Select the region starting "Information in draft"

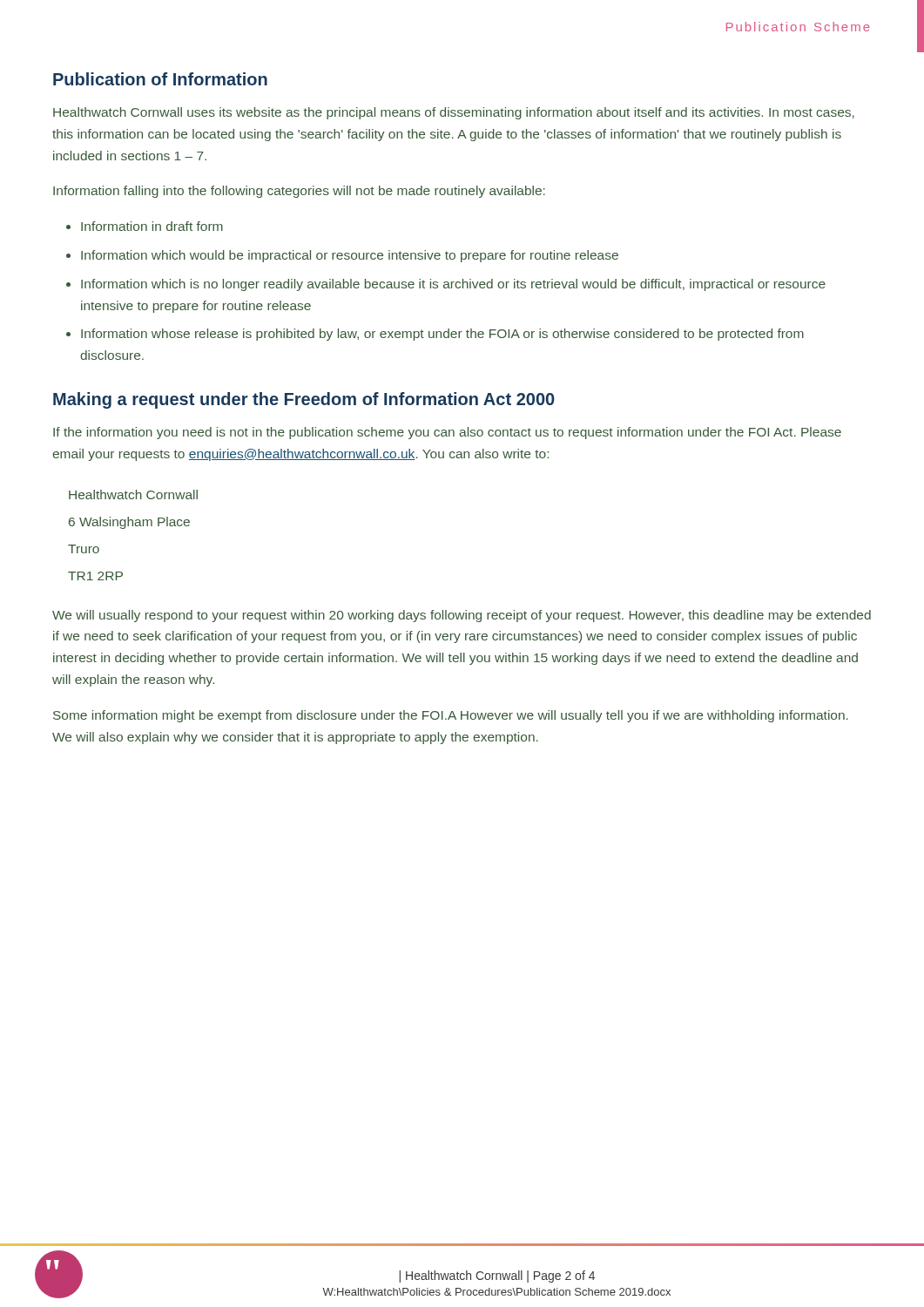tap(152, 226)
